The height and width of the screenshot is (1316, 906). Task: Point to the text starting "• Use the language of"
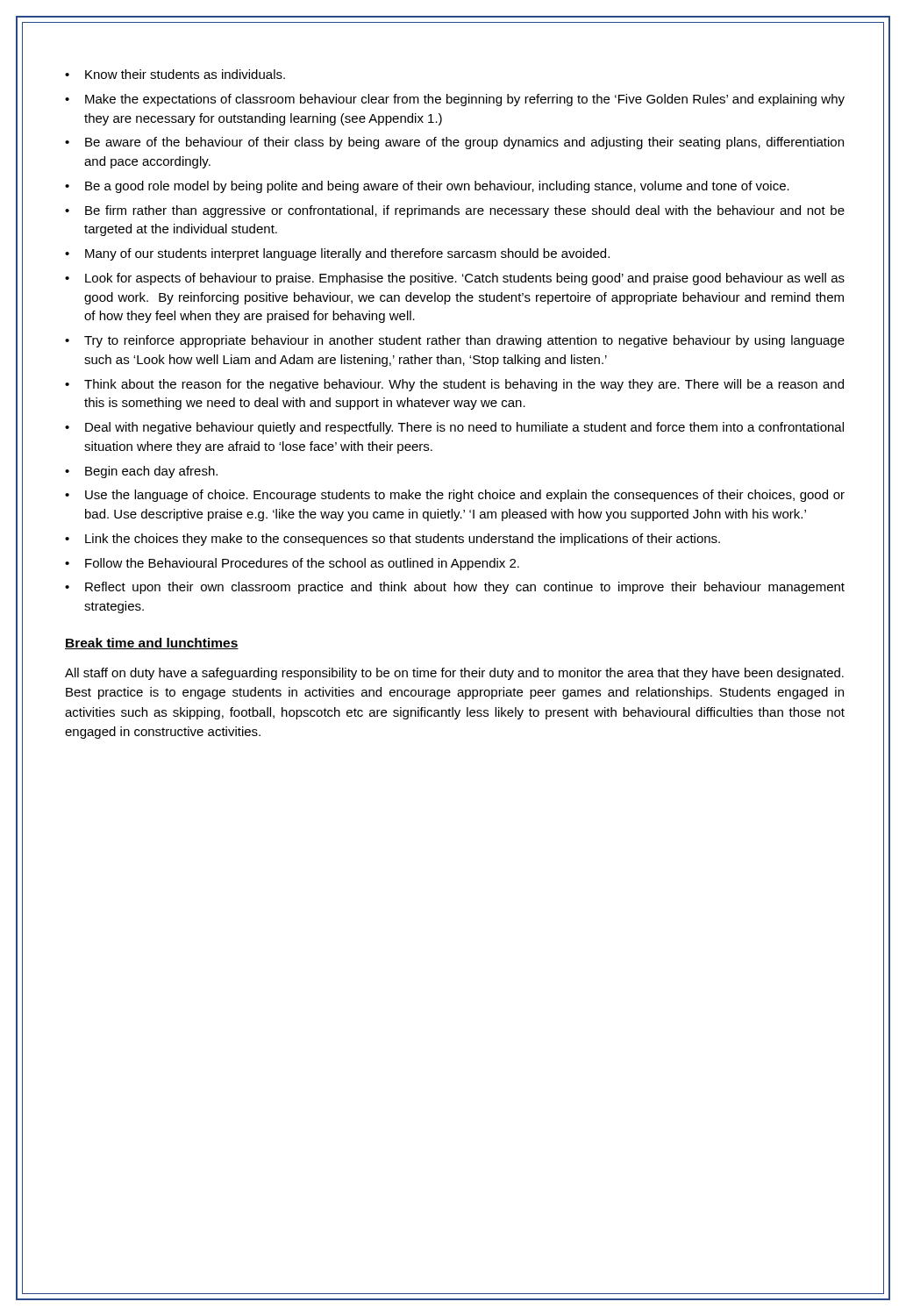455,504
